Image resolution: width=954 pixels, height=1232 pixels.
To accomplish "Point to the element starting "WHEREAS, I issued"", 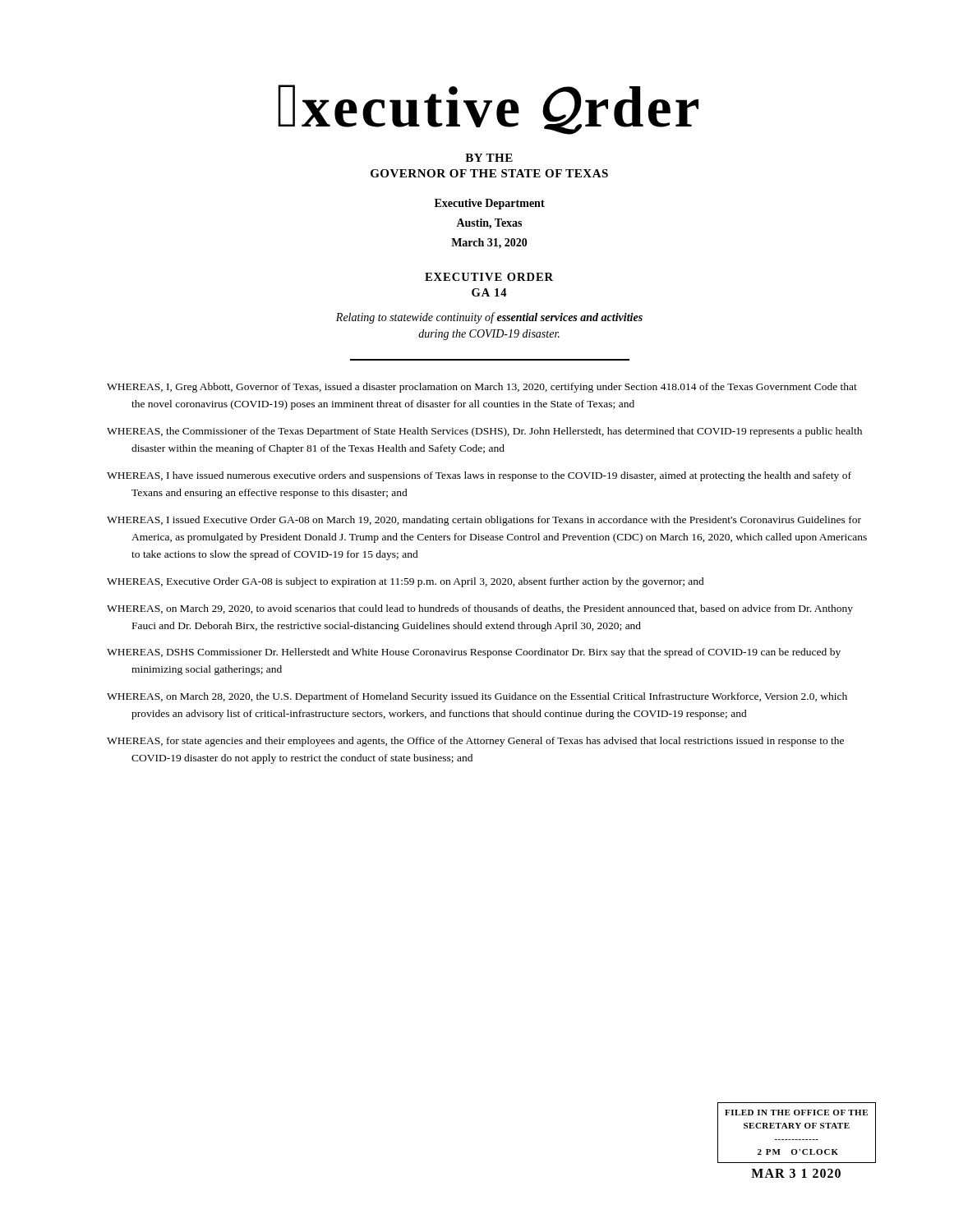I will click(487, 537).
